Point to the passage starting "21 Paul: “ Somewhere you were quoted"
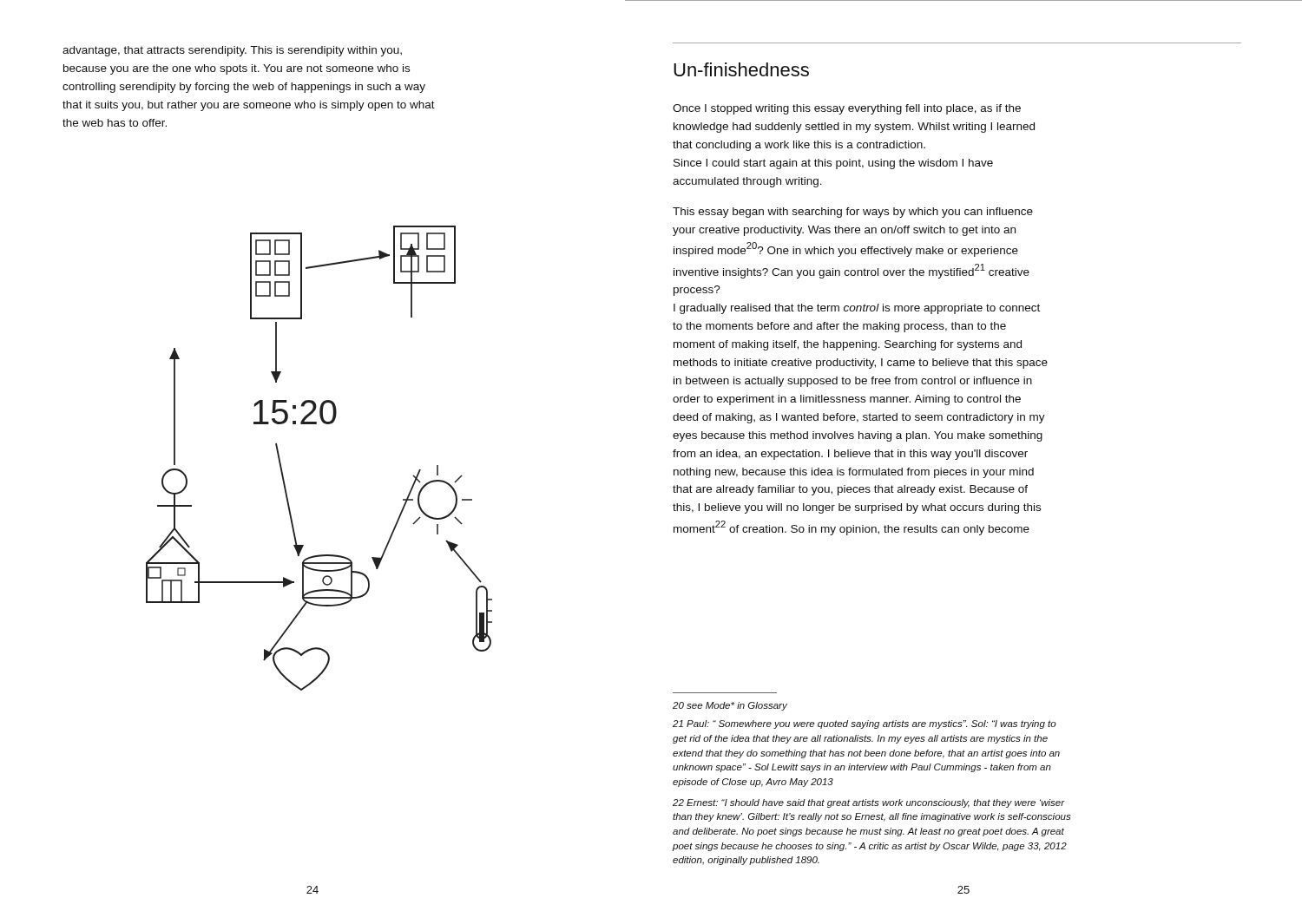The image size is (1302, 924). (866, 753)
